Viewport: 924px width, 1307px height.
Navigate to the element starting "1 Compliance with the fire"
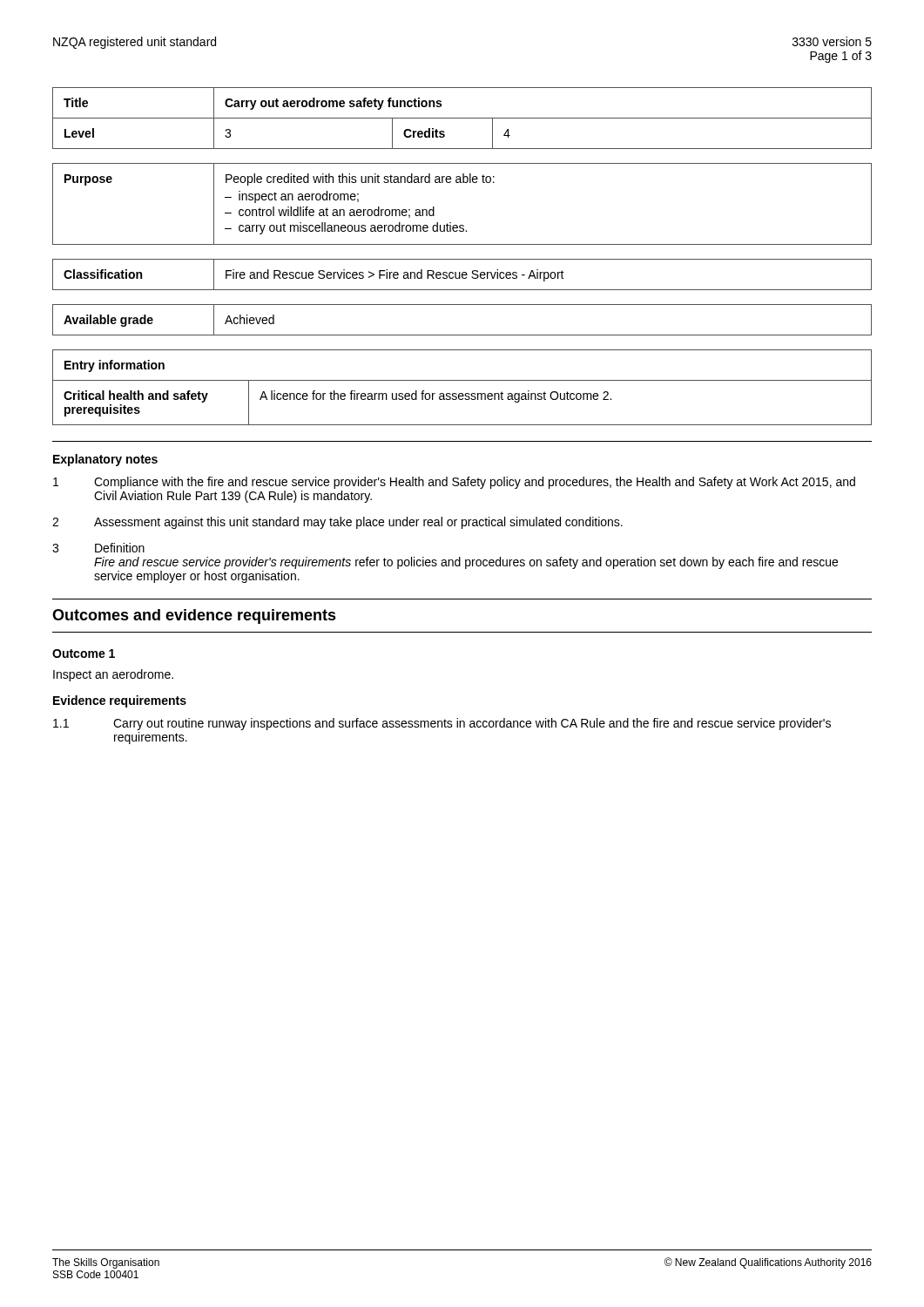tap(462, 489)
